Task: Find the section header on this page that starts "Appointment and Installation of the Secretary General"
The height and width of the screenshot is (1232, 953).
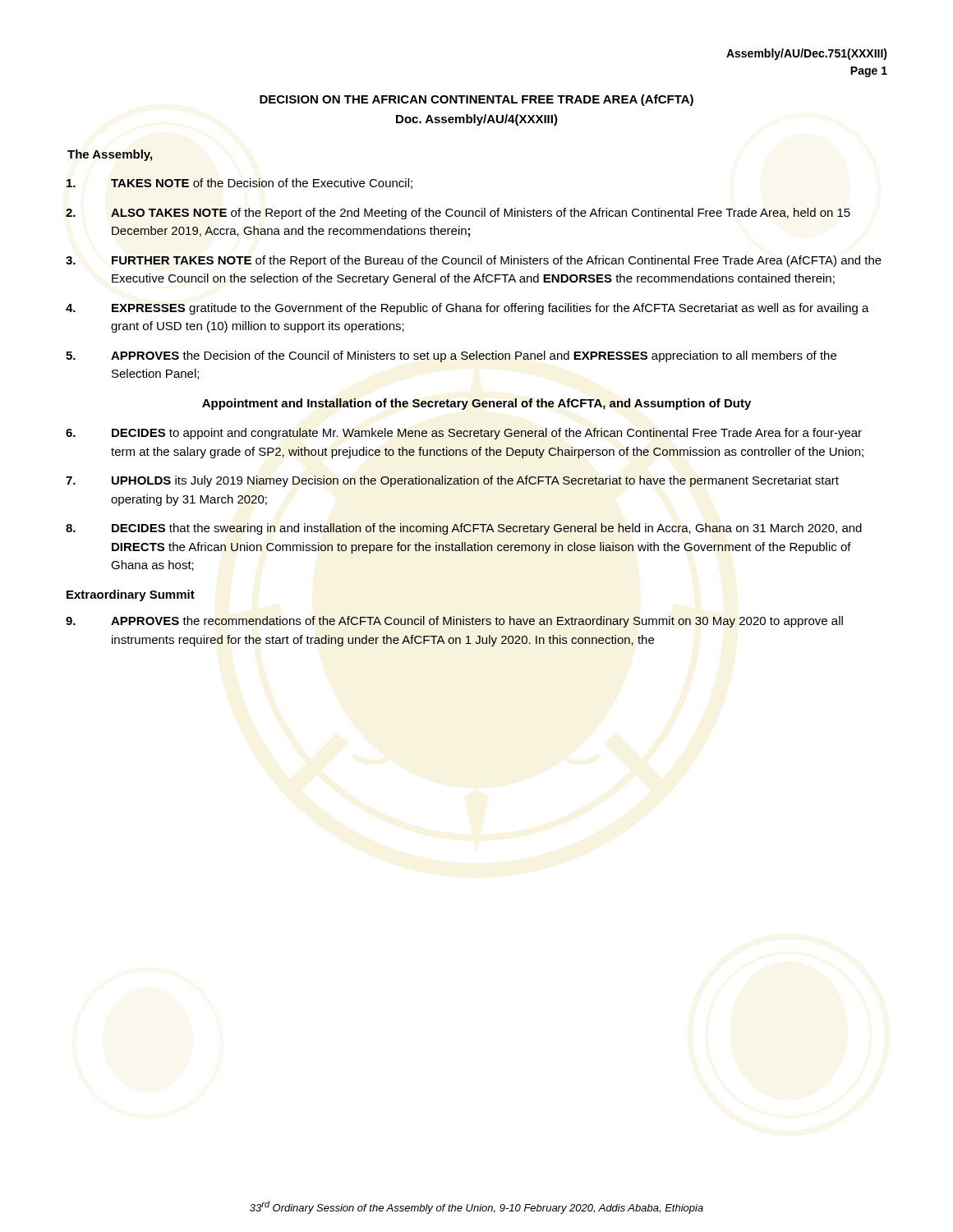Action: (476, 402)
